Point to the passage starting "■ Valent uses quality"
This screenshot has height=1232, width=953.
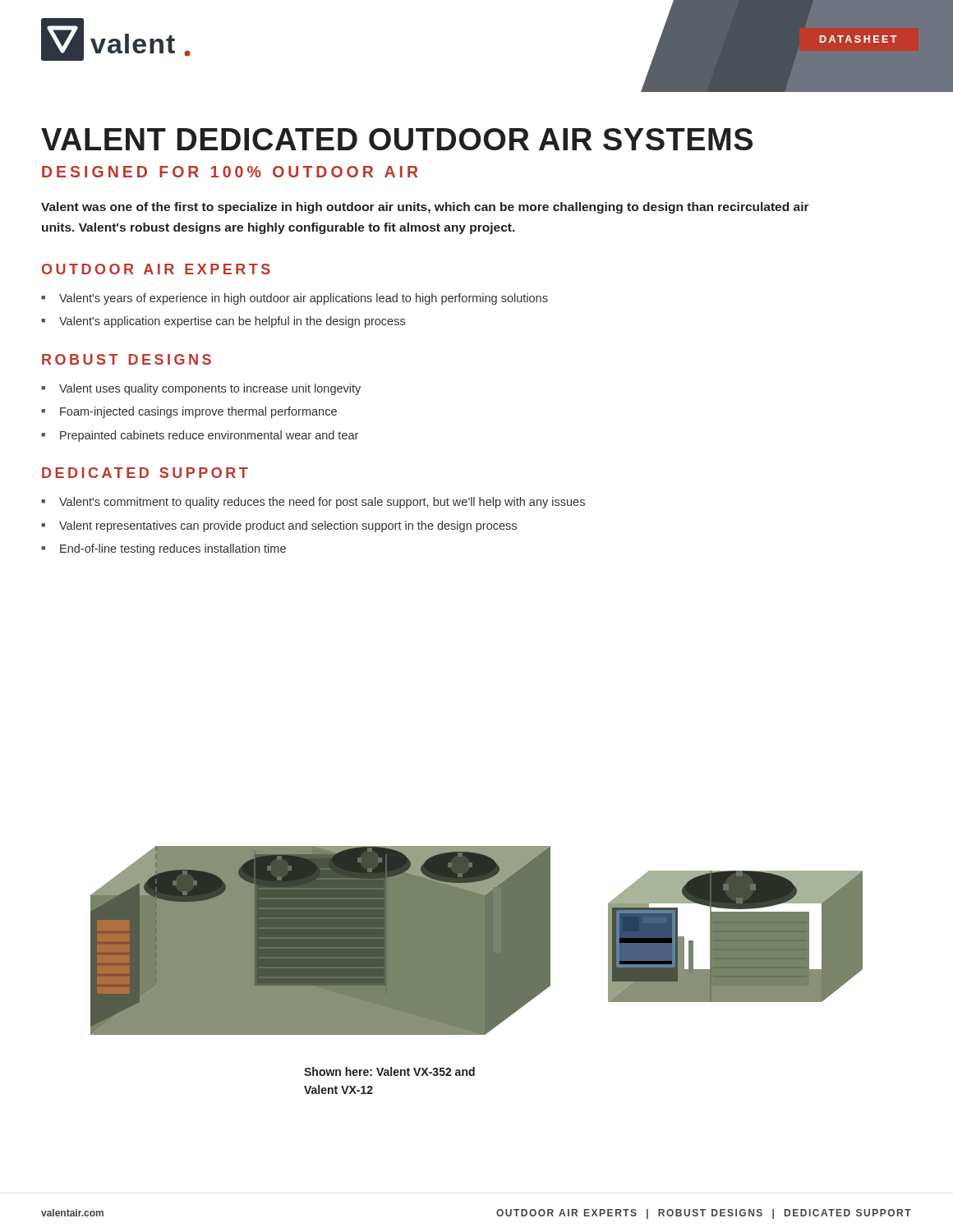pyautogui.click(x=201, y=388)
